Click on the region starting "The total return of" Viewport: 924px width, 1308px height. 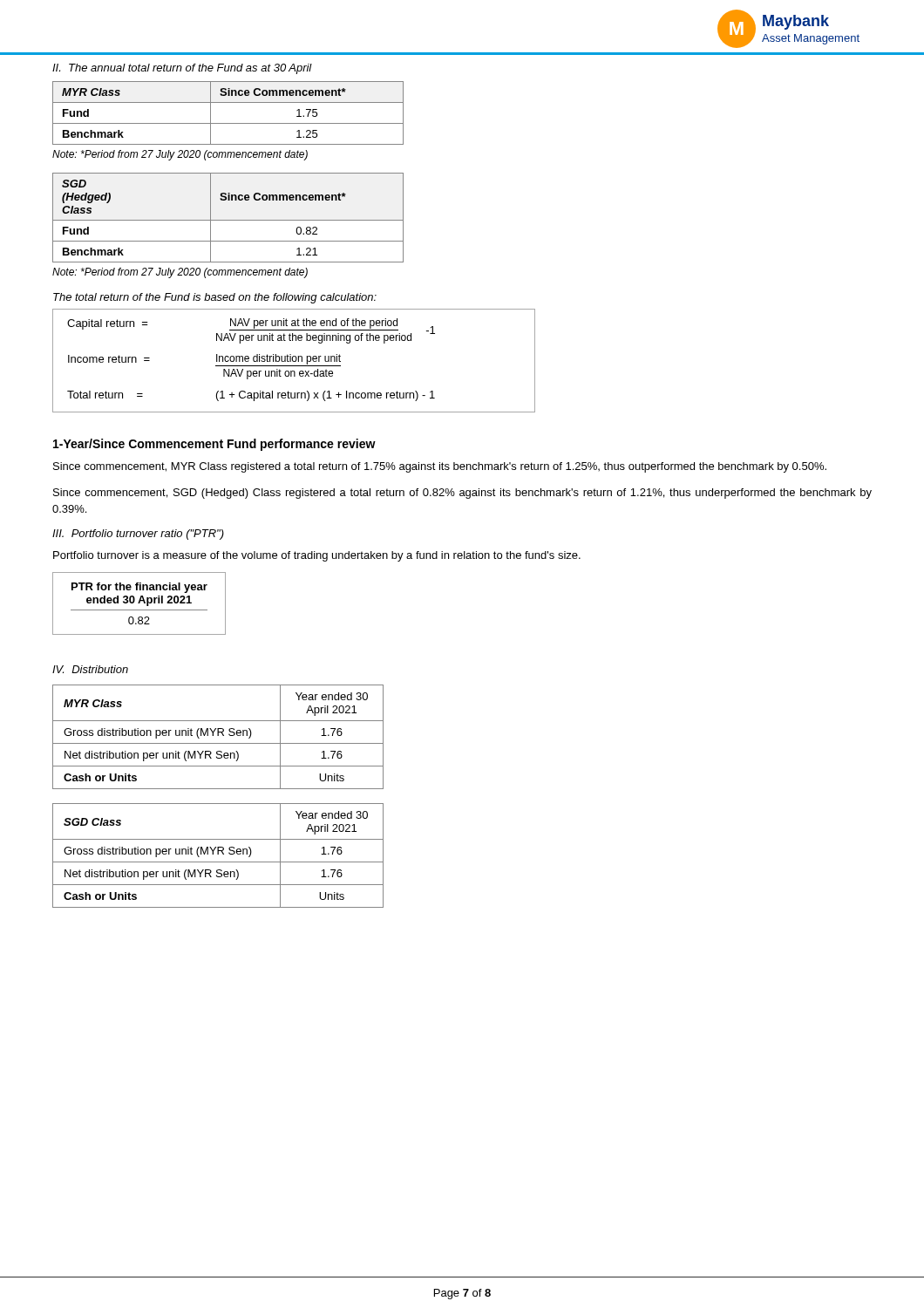[x=462, y=351]
